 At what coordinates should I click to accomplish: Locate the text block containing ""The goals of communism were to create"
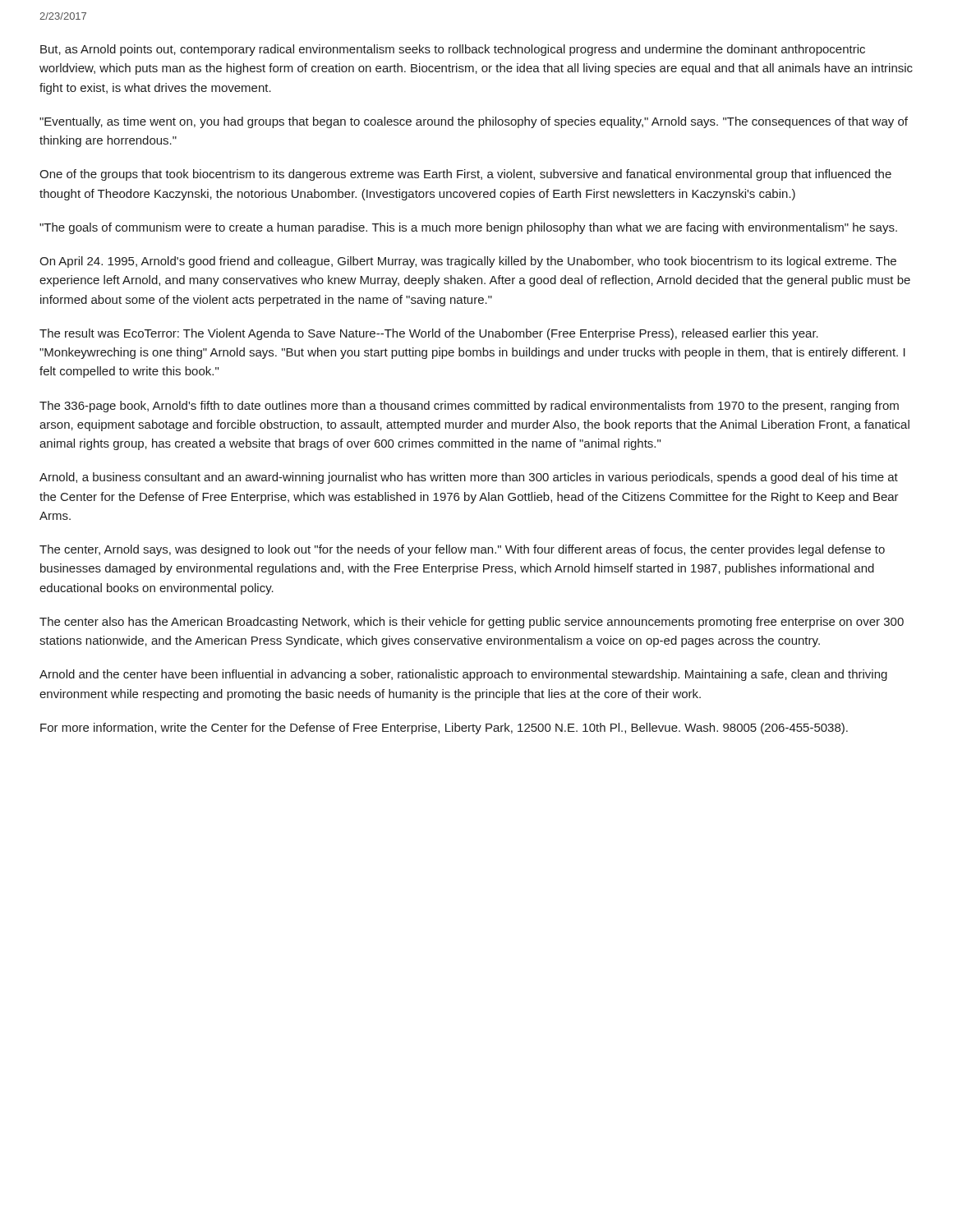(469, 227)
